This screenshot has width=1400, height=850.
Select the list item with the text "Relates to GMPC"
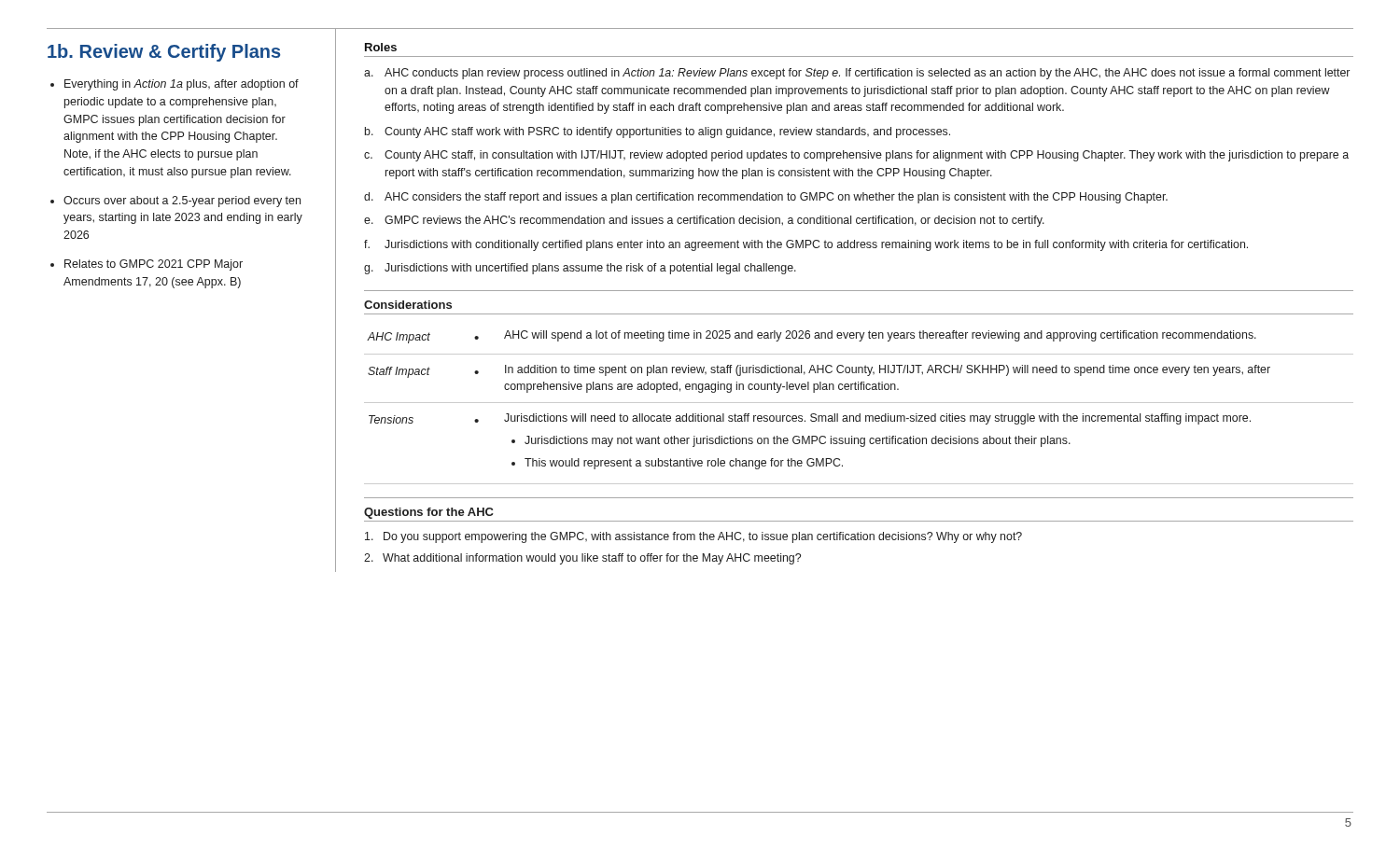click(x=153, y=273)
